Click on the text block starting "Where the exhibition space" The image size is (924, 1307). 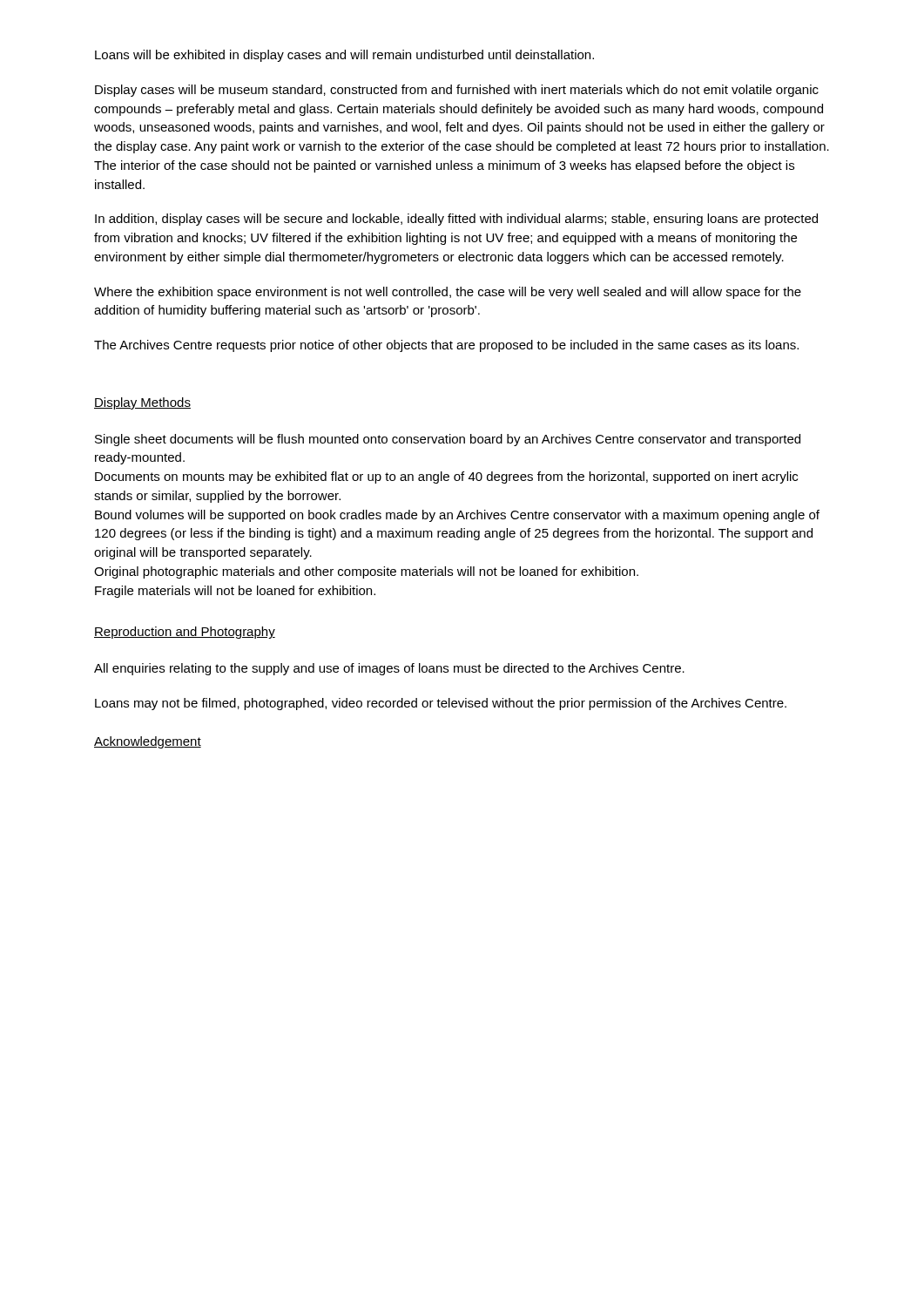click(448, 300)
